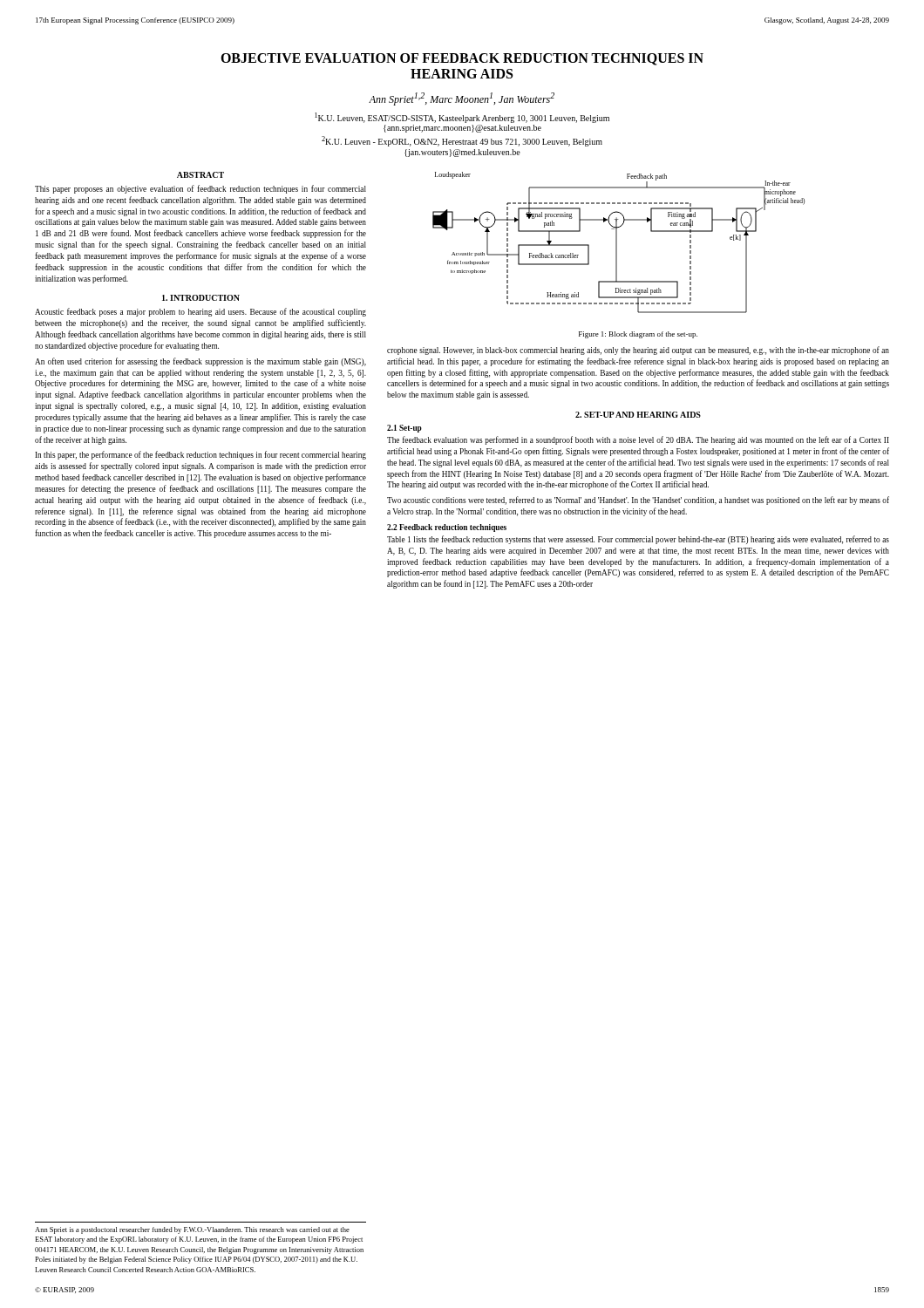Select the caption
The height and width of the screenshot is (1308, 924).
[638, 334]
